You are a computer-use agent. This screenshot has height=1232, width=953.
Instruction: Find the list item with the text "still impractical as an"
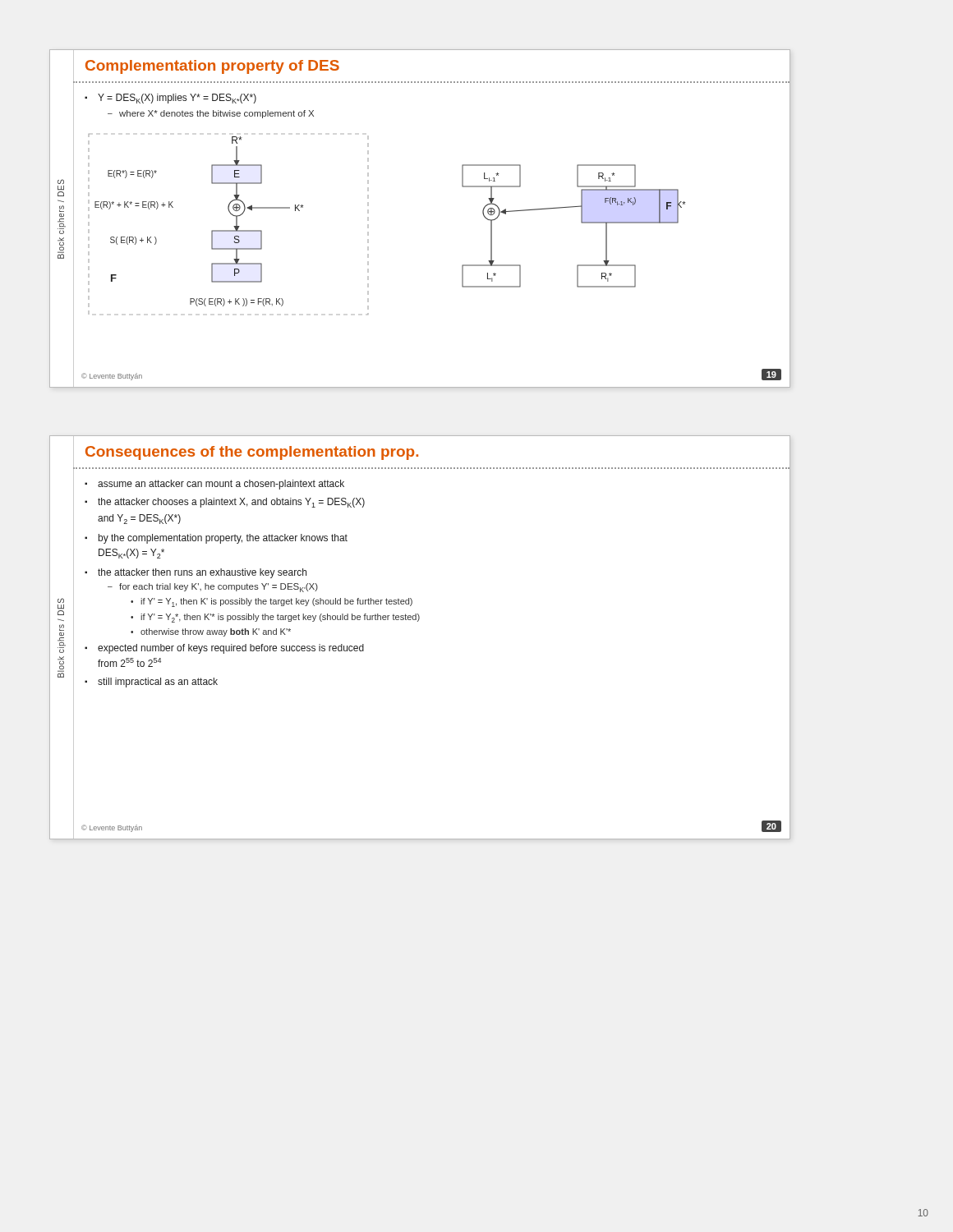158,682
